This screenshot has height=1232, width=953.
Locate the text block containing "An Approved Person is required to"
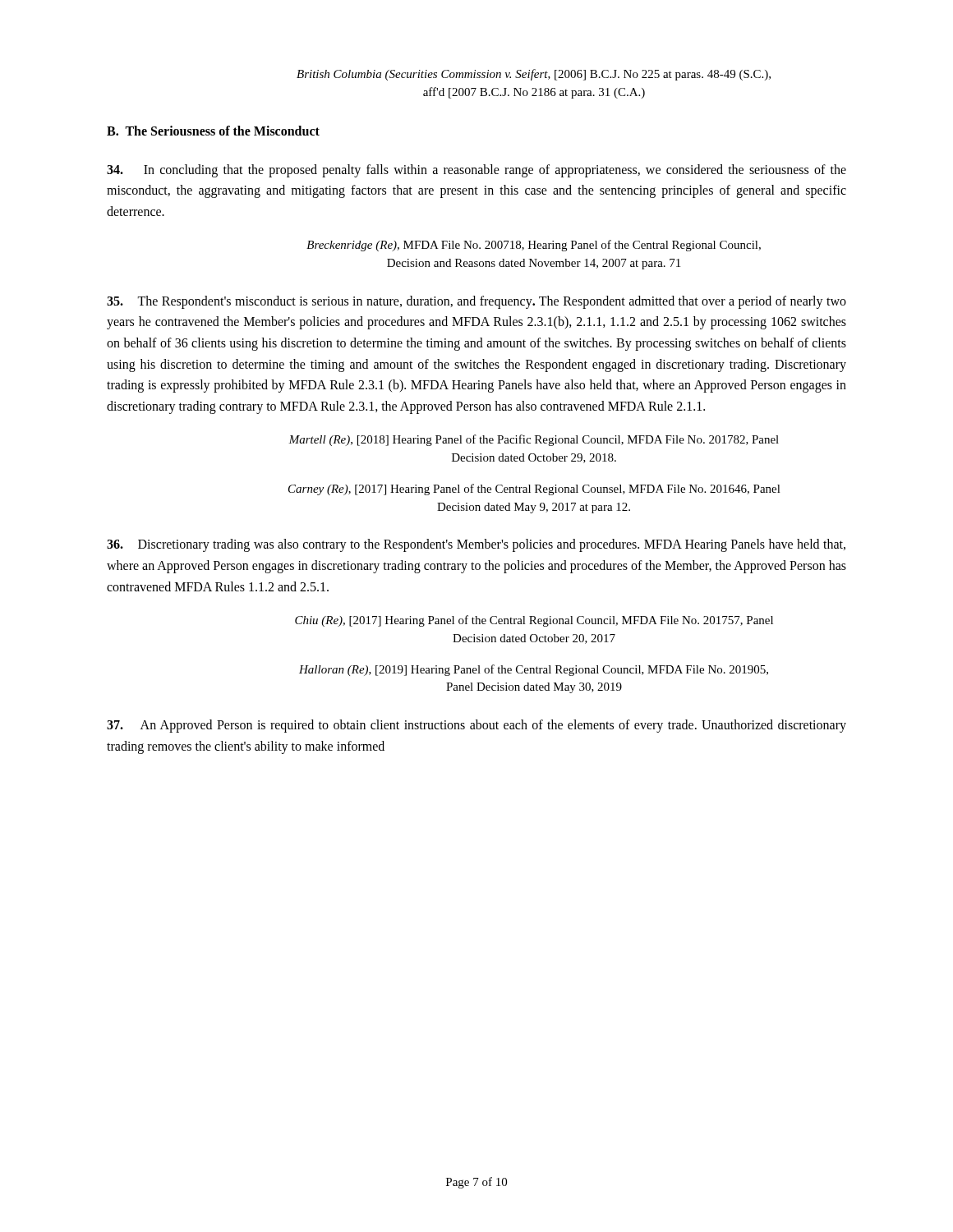click(476, 735)
